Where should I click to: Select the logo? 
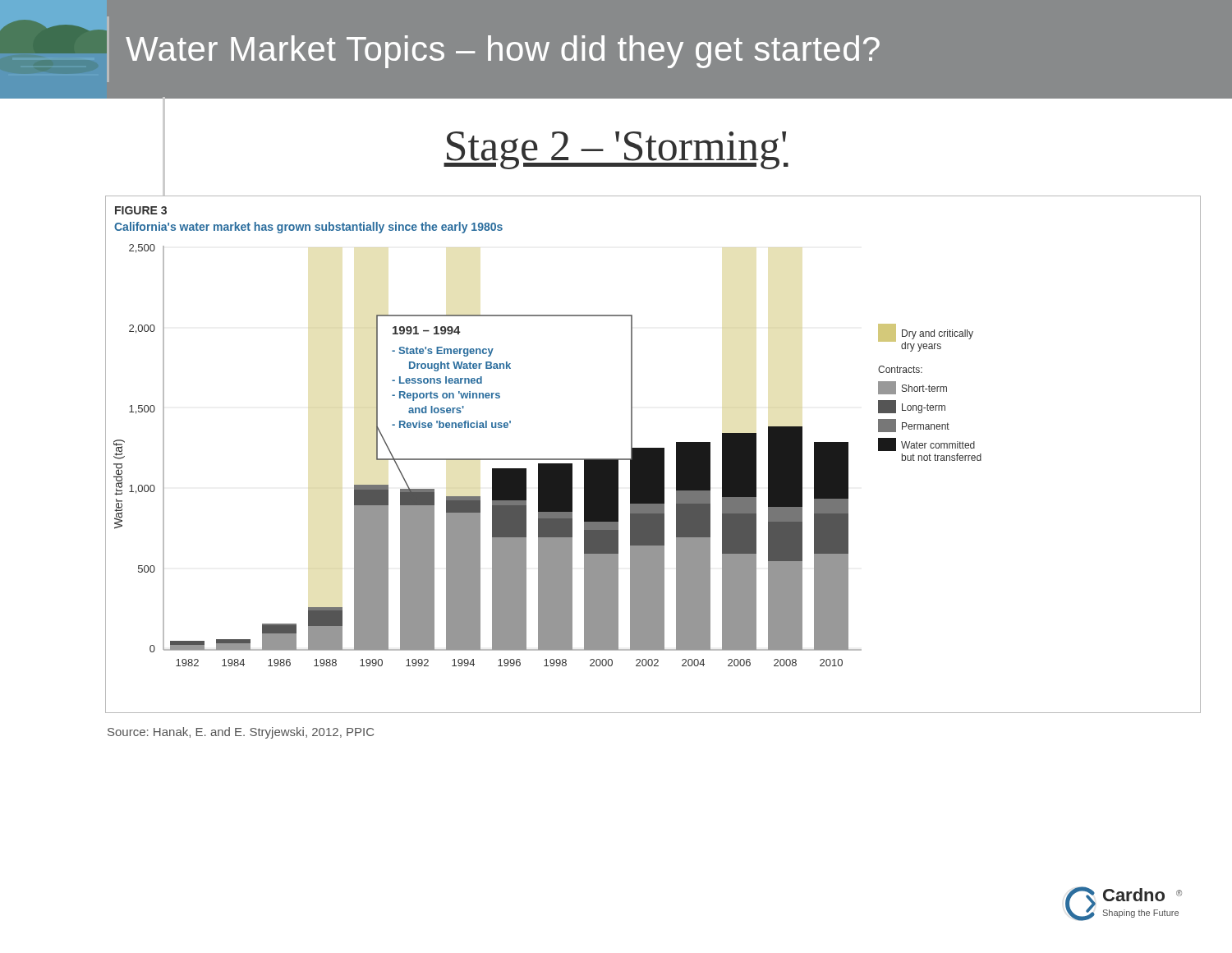[x=1127, y=906]
